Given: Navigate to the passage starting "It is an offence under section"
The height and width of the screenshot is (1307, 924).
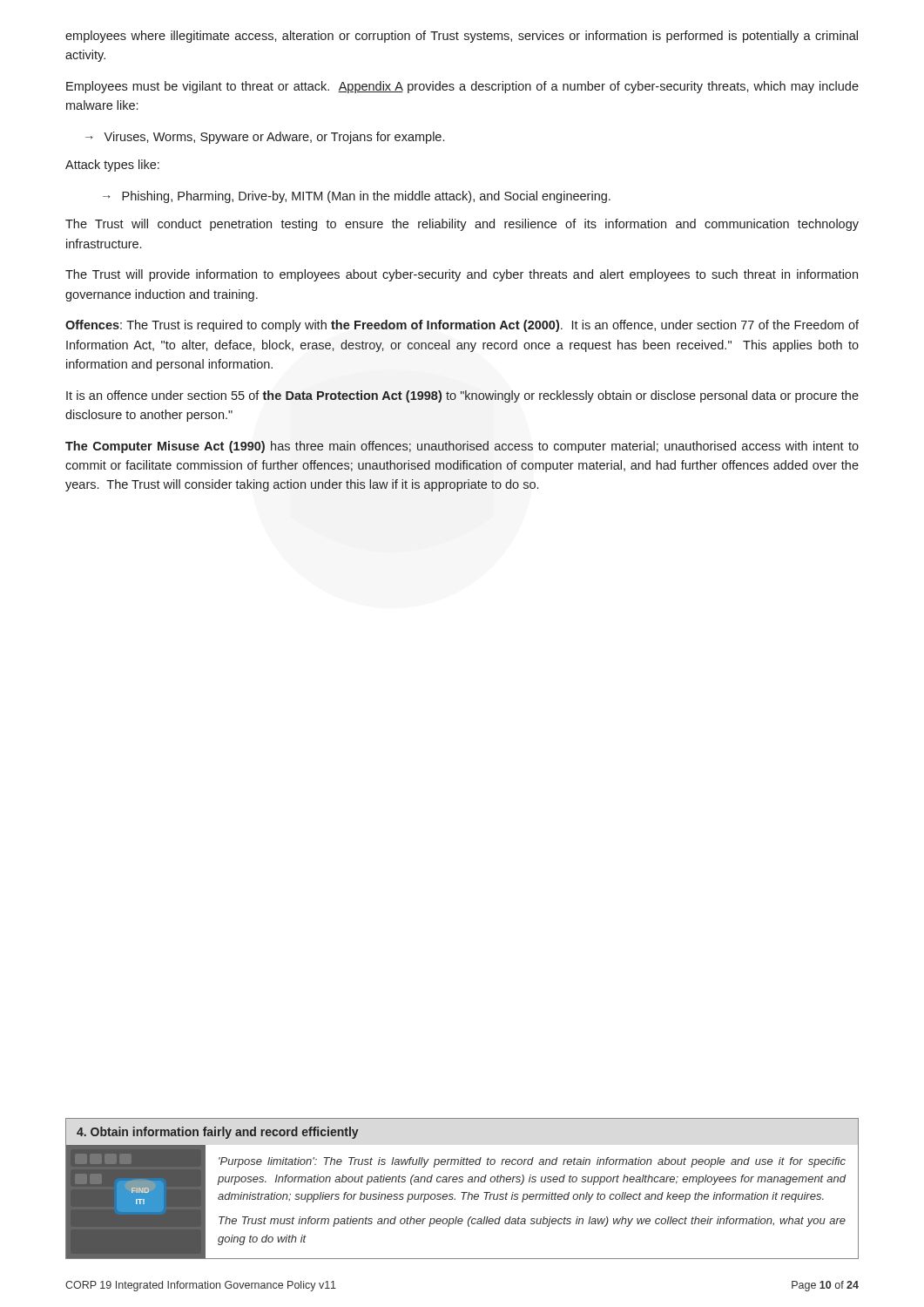Looking at the screenshot, I should [x=462, y=405].
